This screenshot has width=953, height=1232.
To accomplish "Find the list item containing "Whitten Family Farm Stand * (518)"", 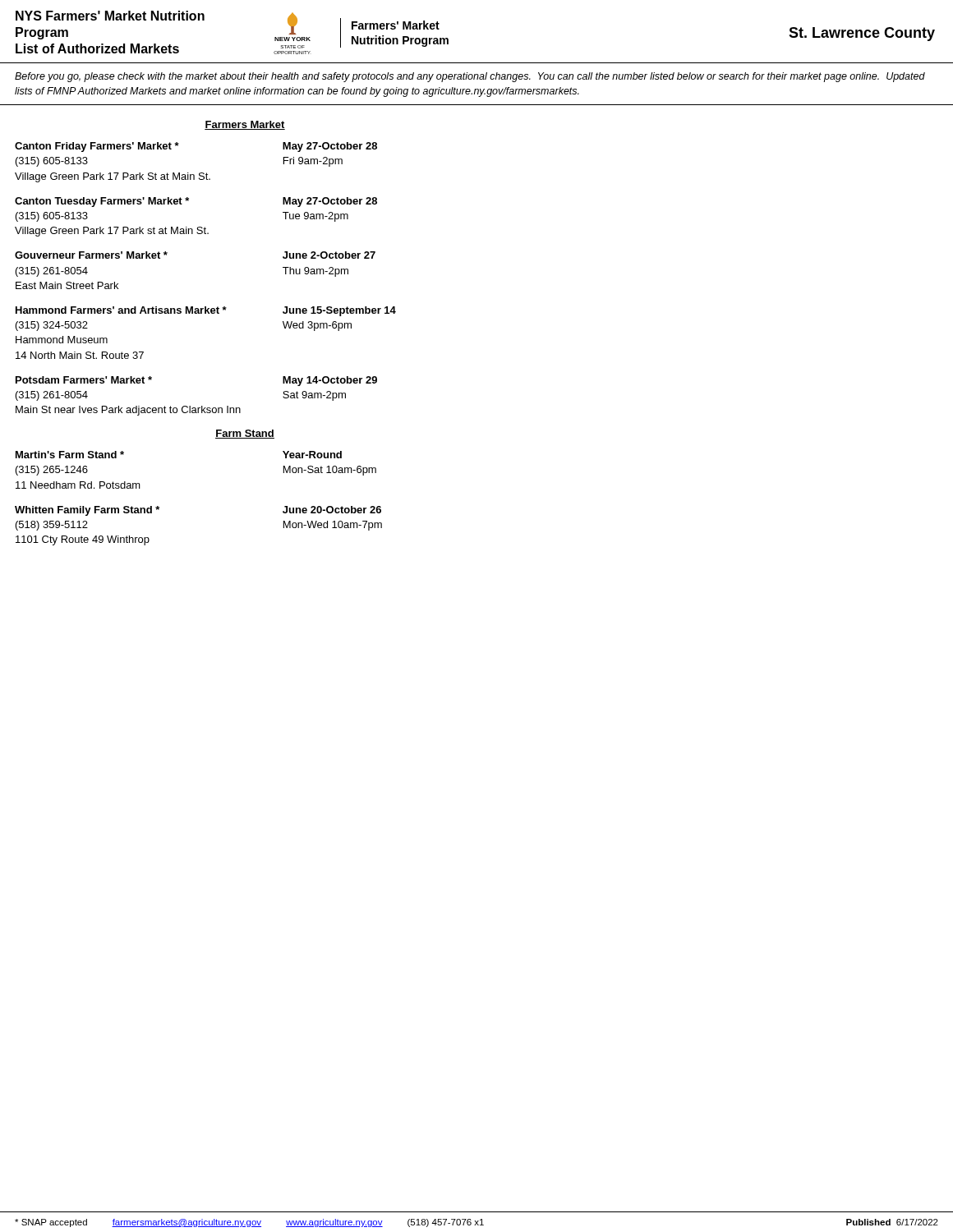I will click(87, 510).
